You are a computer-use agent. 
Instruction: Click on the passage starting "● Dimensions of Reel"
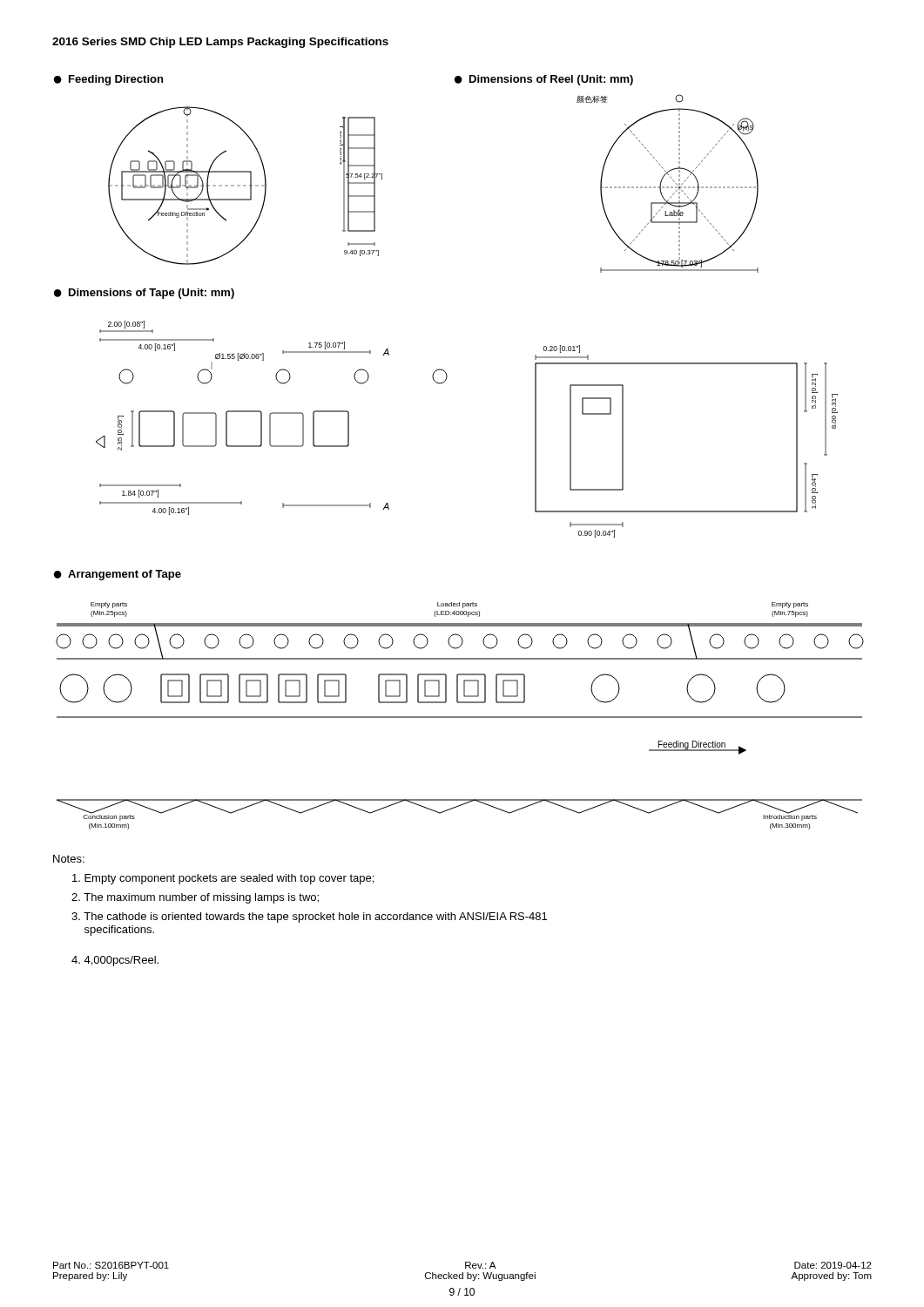[x=543, y=78]
